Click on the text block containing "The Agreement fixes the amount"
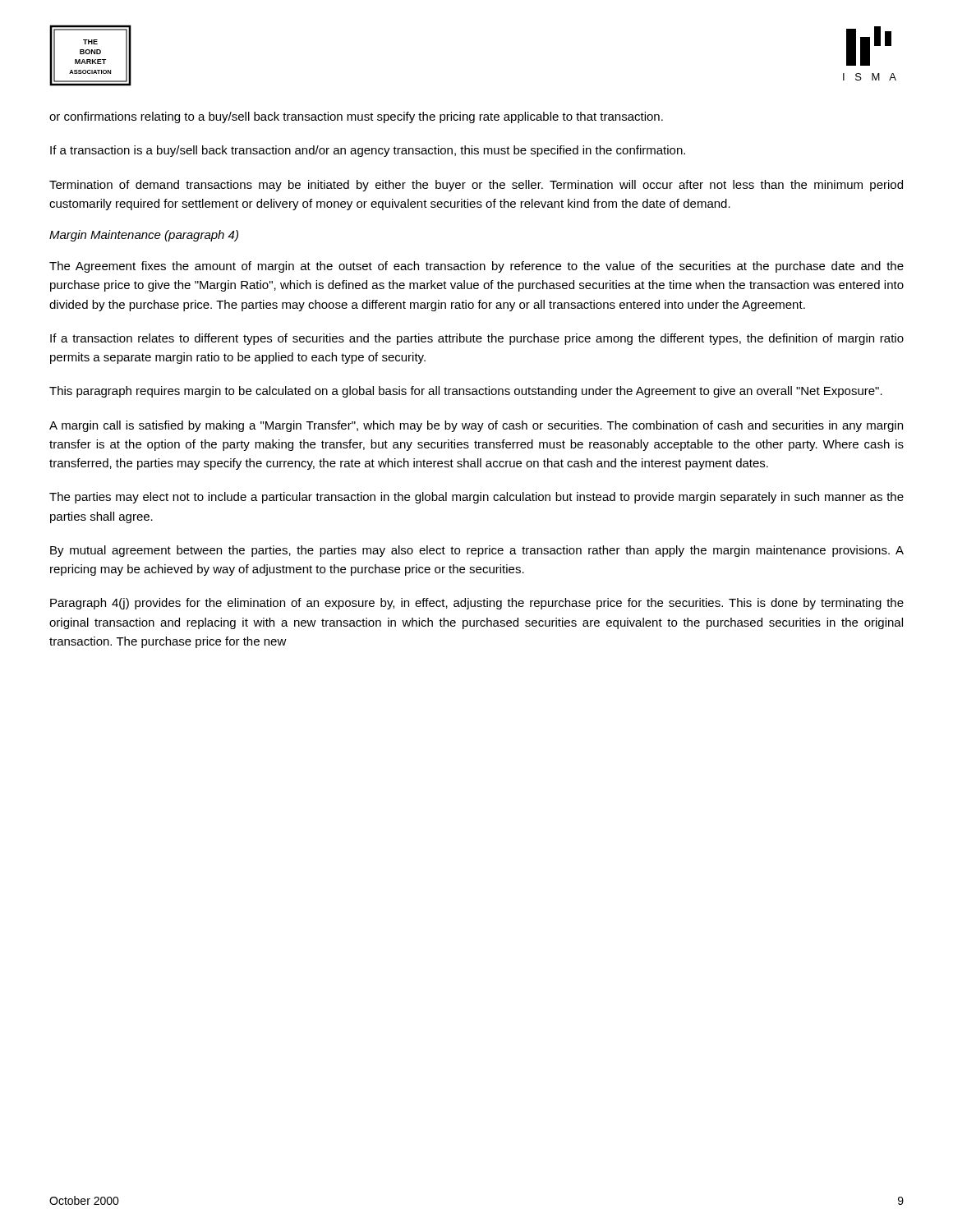This screenshot has height=1232, width=953. [x=476, y=285]
